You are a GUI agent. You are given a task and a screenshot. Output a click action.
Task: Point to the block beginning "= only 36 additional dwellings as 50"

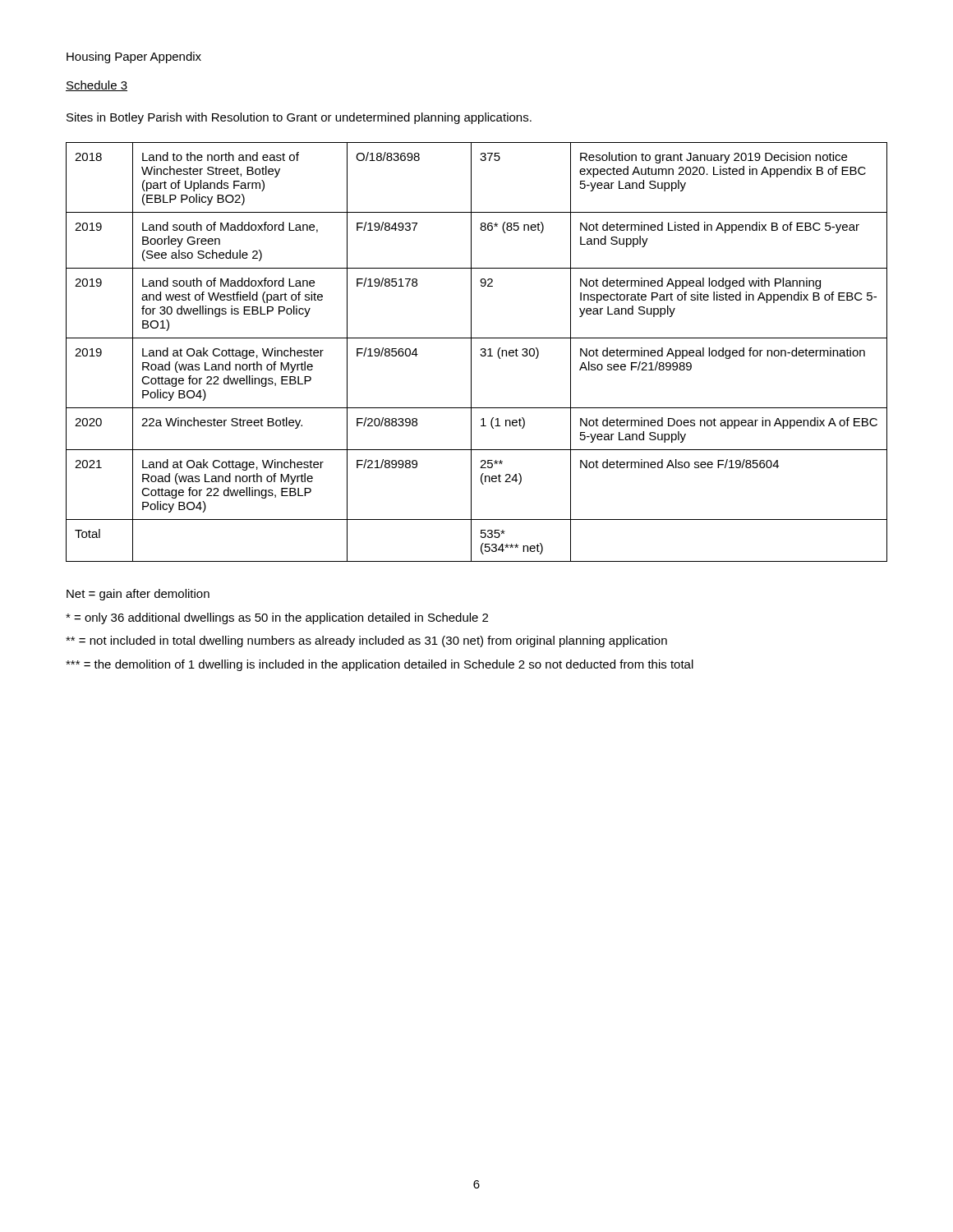(x=277, y=617)
